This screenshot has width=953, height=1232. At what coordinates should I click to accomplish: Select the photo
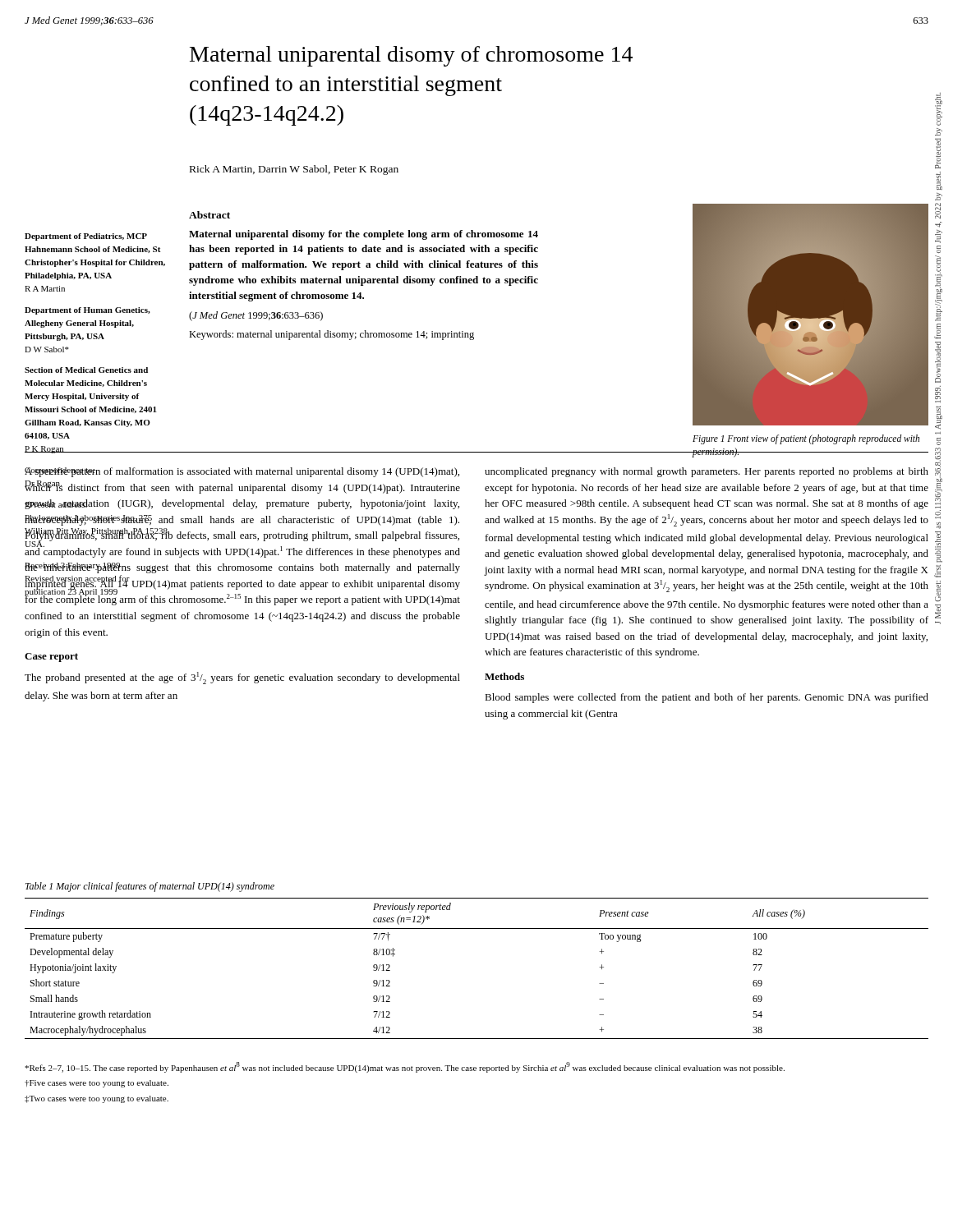[810, 315]
